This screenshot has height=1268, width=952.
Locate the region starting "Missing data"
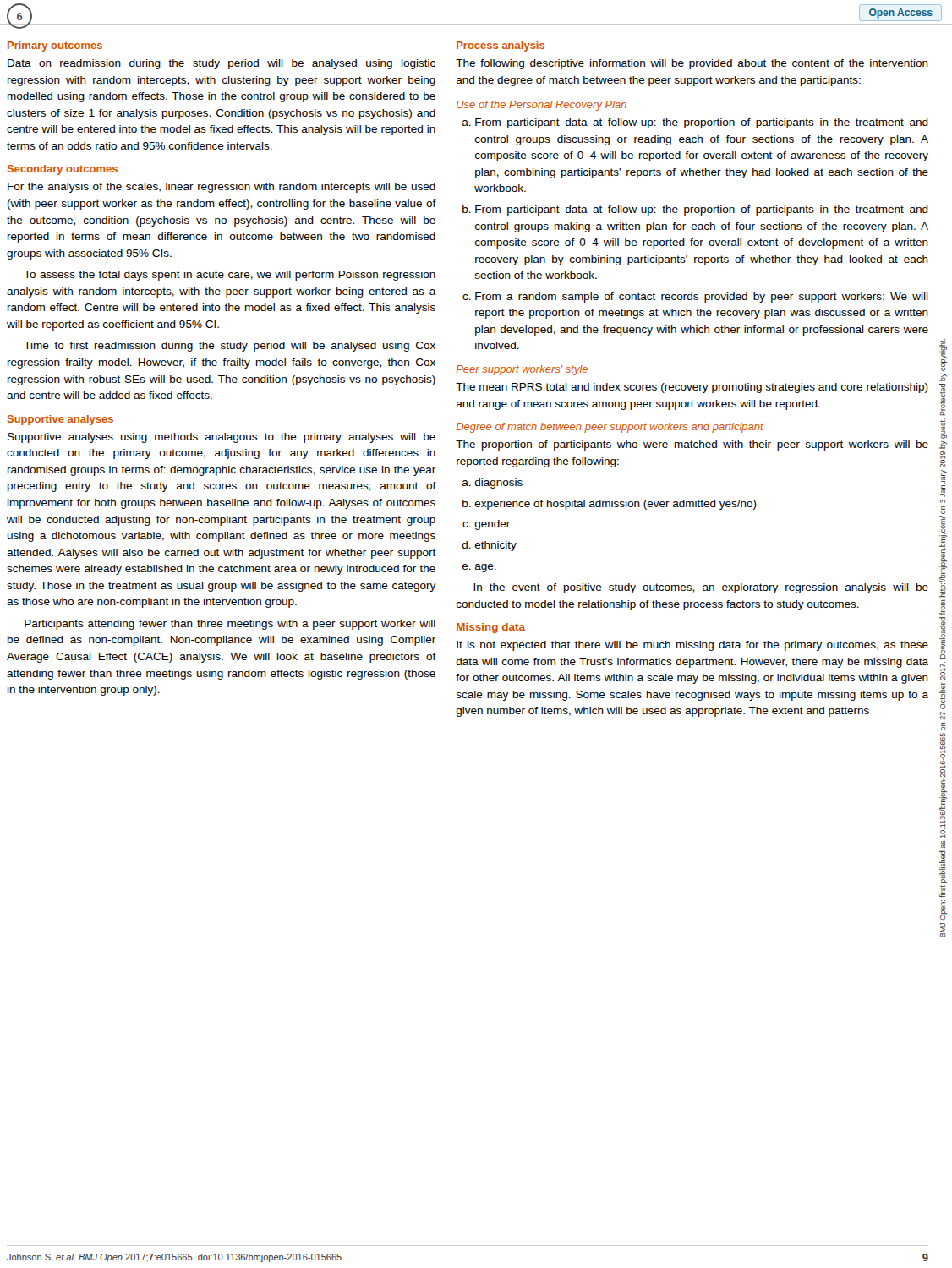pyautogui.click(x=491, y=628)
